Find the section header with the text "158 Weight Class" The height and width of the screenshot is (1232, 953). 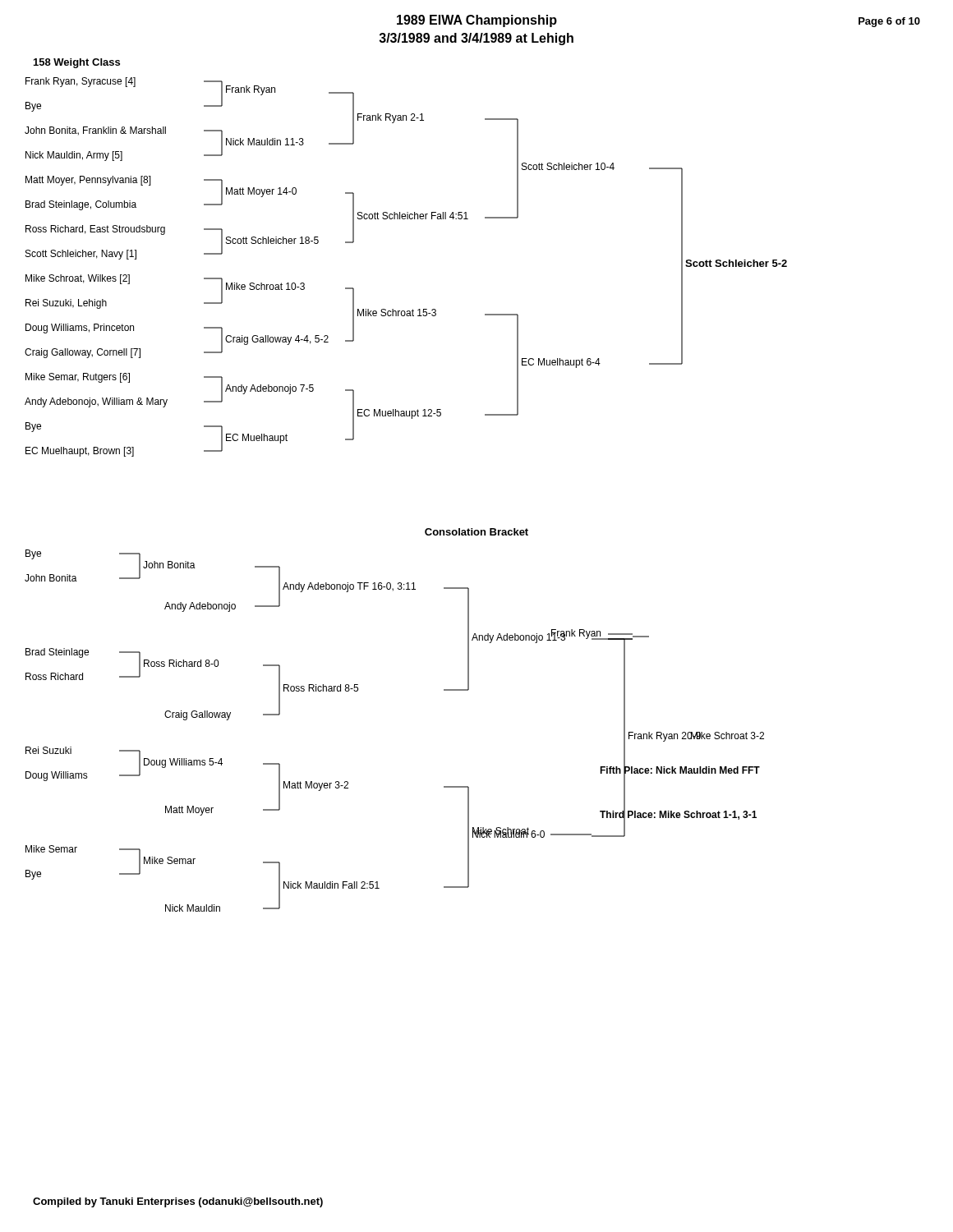click(x=77, y=62)
